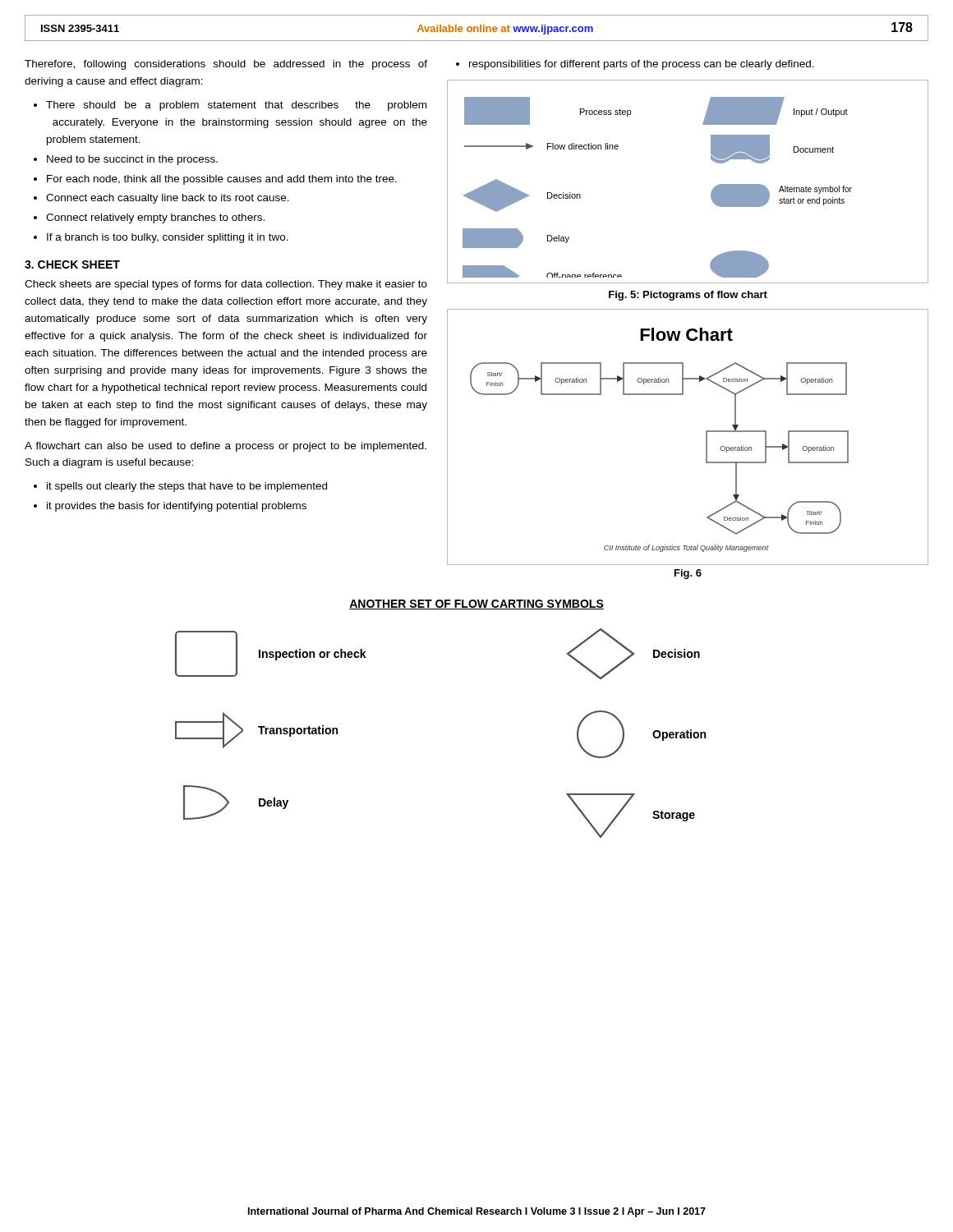Click on the list item that says "There should be a problem statement"

click(237, 122)
